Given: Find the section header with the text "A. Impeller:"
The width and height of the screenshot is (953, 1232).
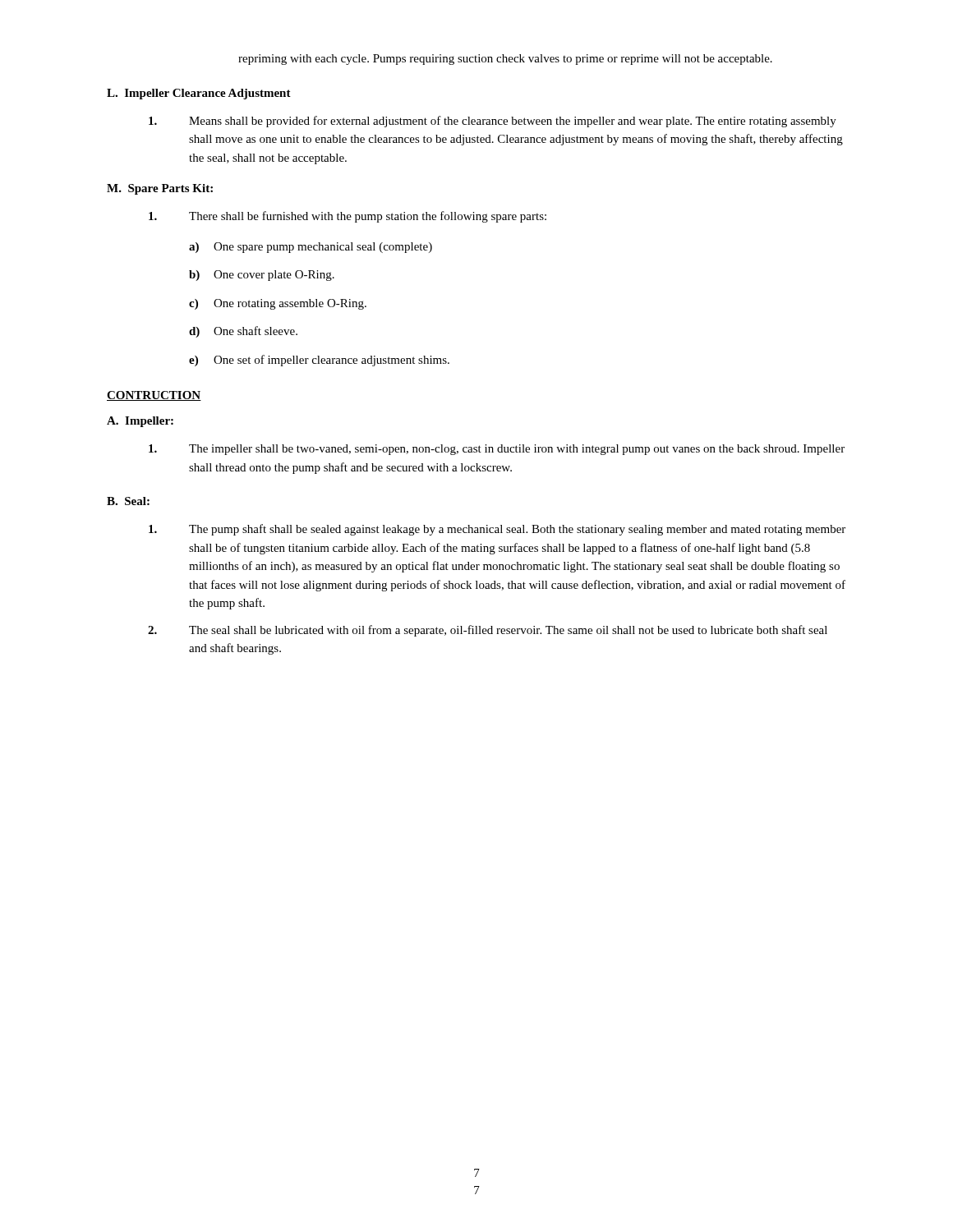Looking at the screenshot, I should (141, 421).
